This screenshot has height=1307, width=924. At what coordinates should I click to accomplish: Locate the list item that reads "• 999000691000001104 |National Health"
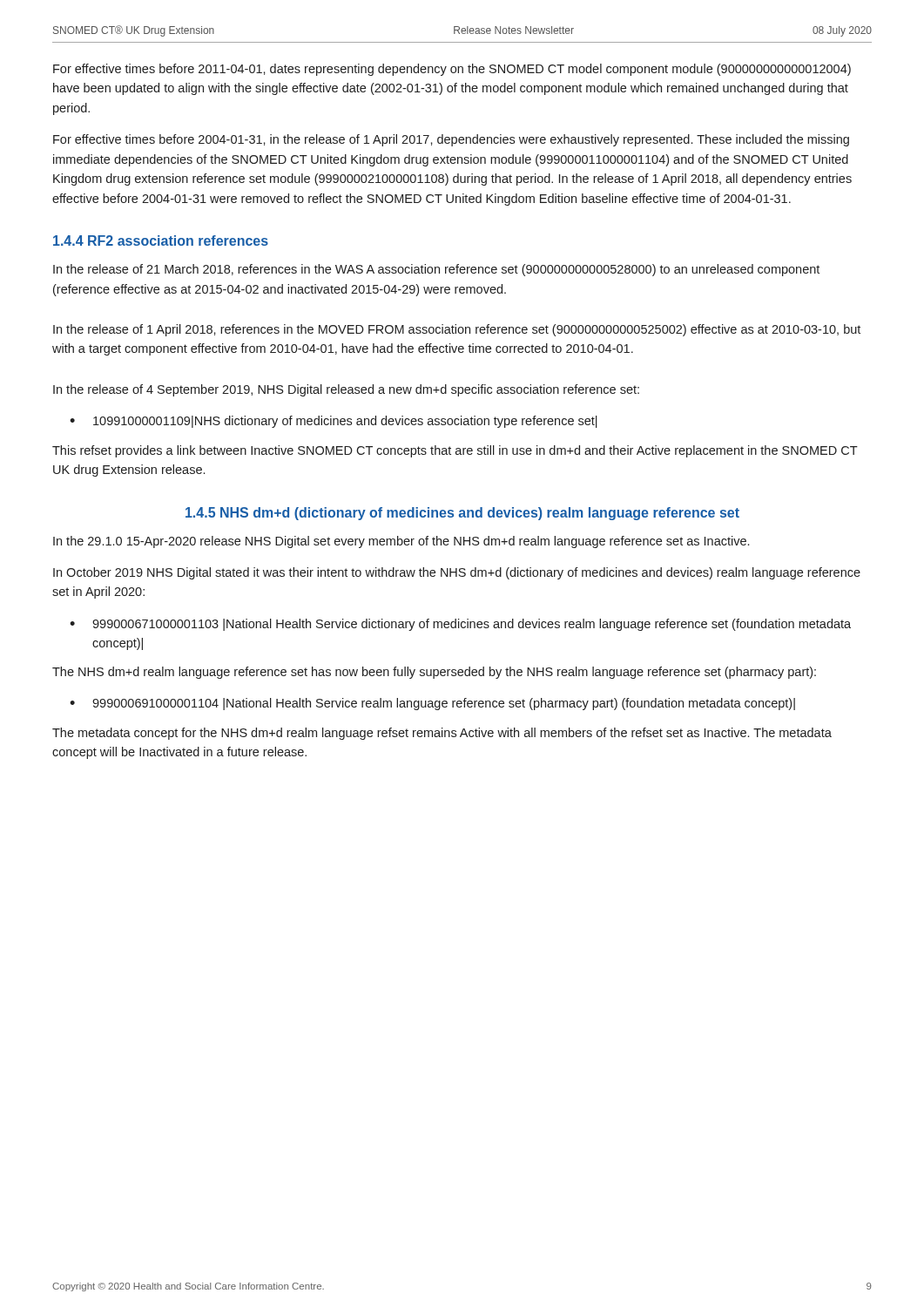click(471, 704)
